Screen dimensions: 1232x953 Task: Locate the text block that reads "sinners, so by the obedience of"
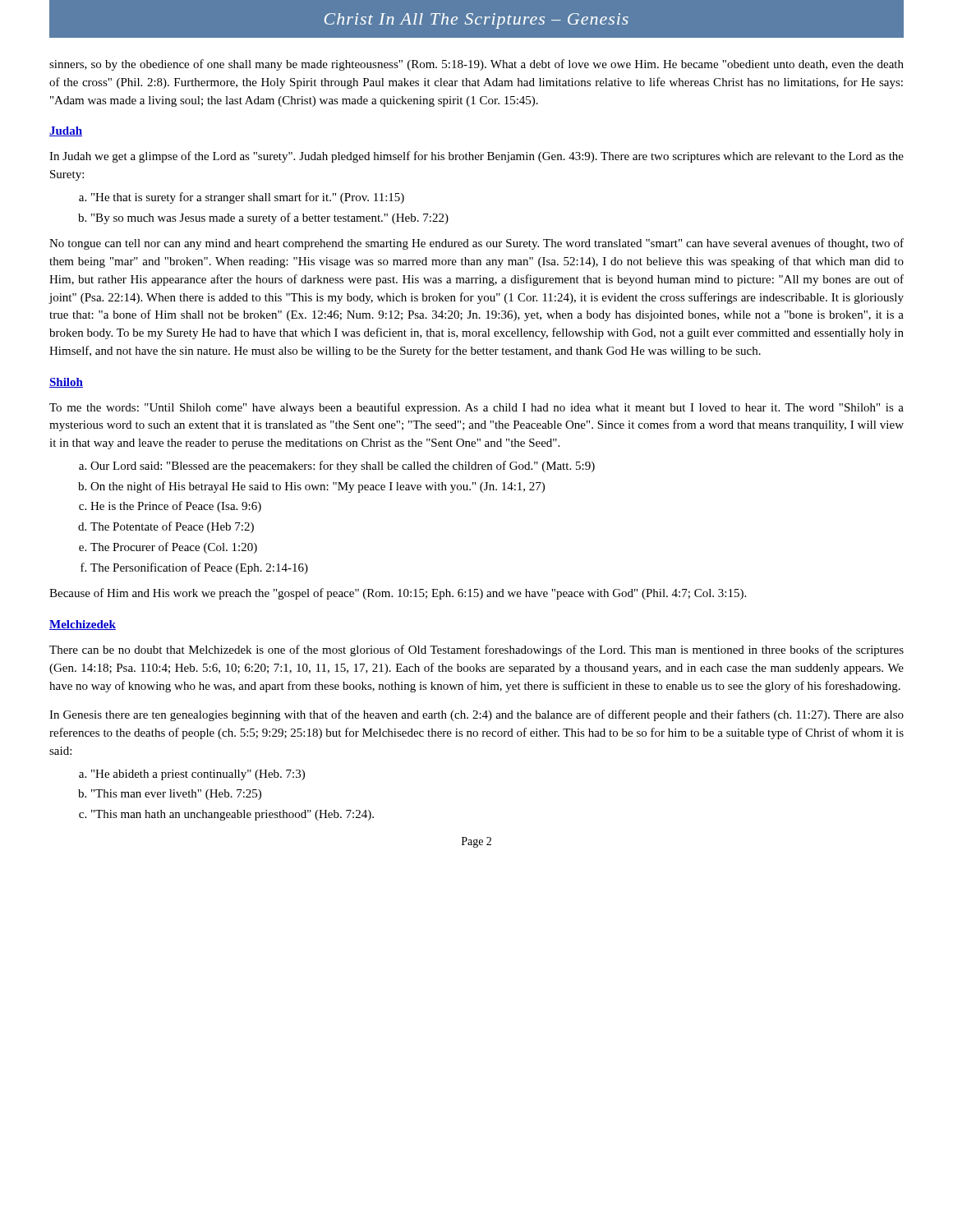point(476,83)
